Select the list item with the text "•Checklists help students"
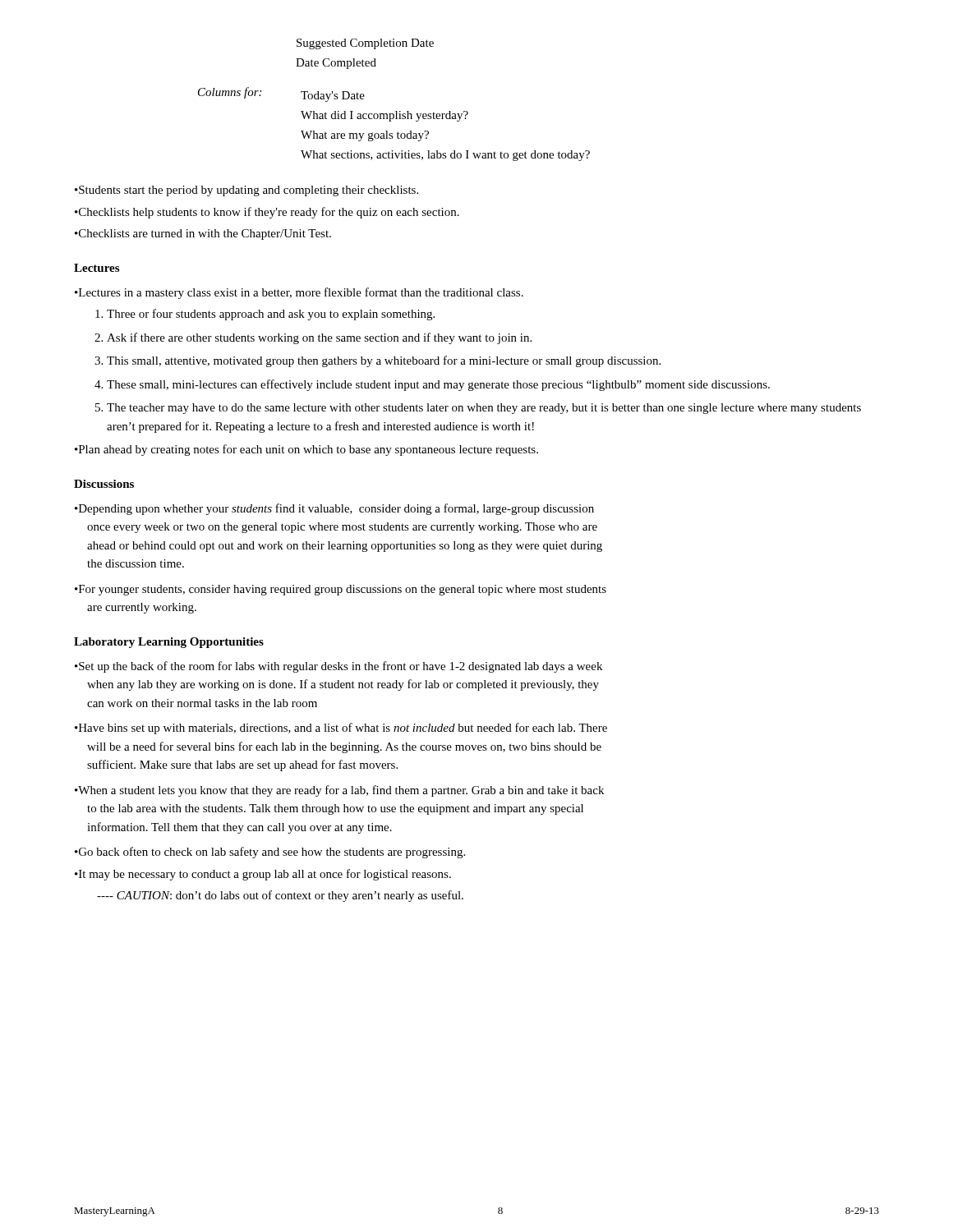The image size is (953, 1232). [x=267, y=211]
